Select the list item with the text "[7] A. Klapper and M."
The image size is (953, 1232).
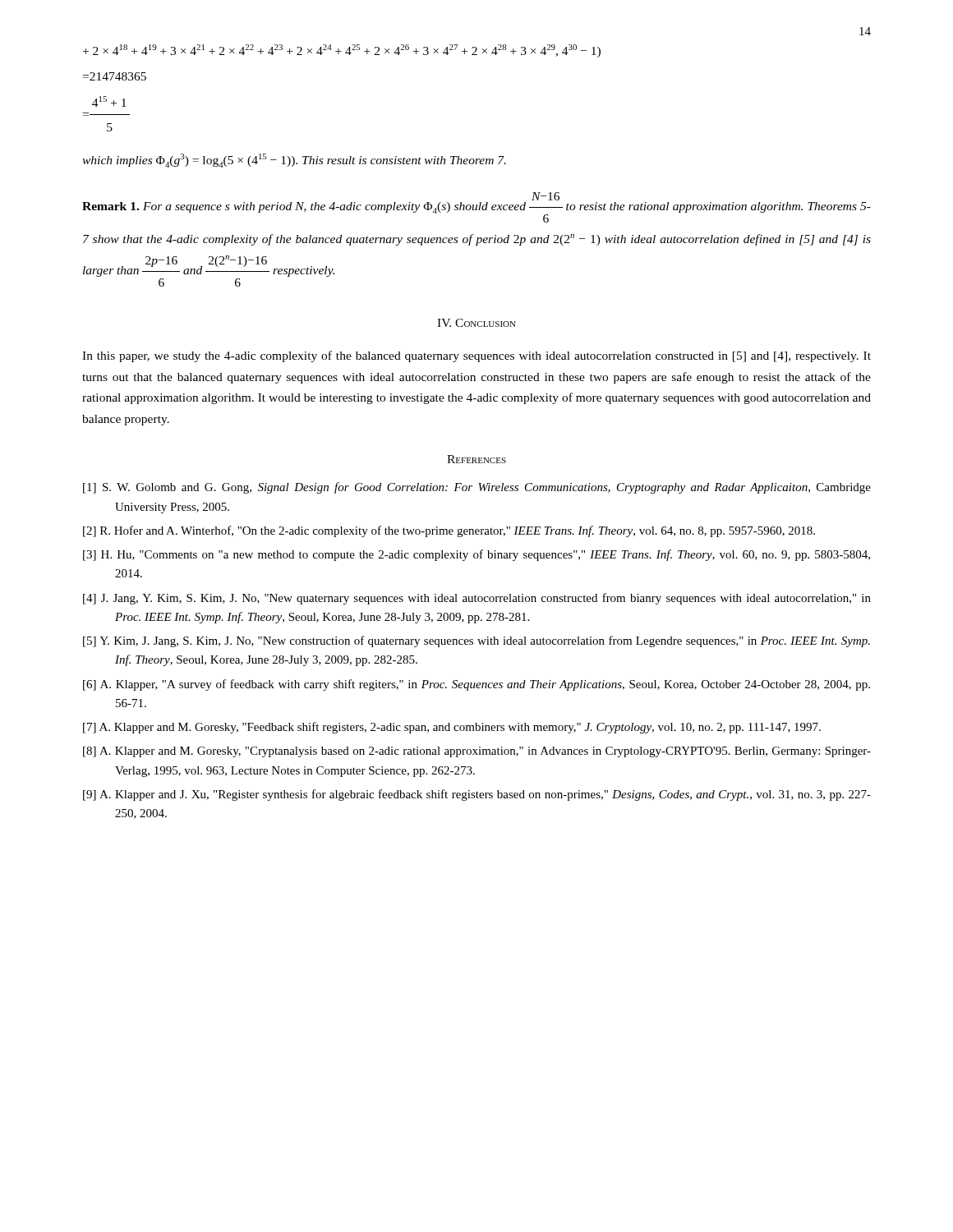tap(468, 727)
